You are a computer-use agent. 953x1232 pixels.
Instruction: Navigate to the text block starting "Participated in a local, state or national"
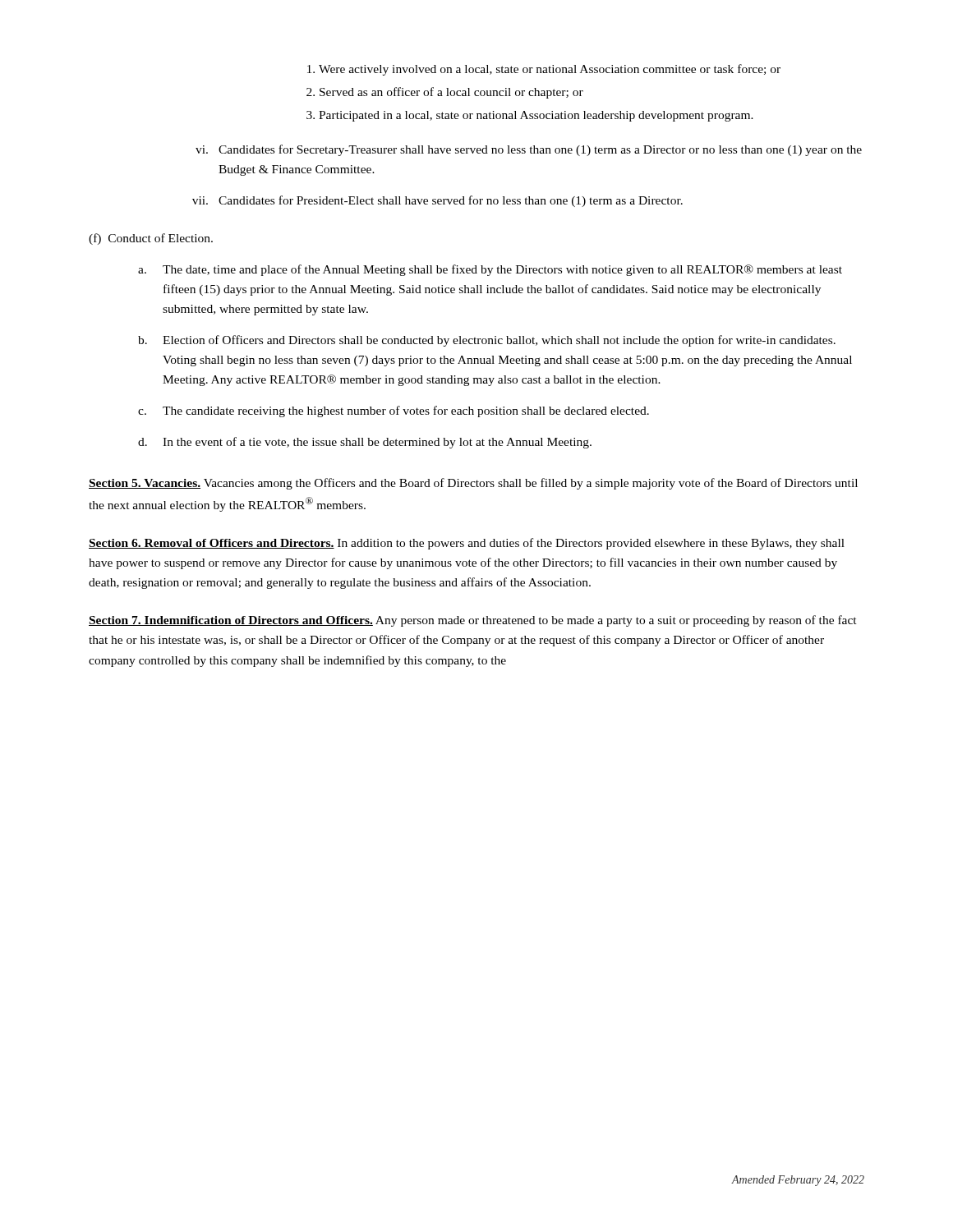click(536, 115)
